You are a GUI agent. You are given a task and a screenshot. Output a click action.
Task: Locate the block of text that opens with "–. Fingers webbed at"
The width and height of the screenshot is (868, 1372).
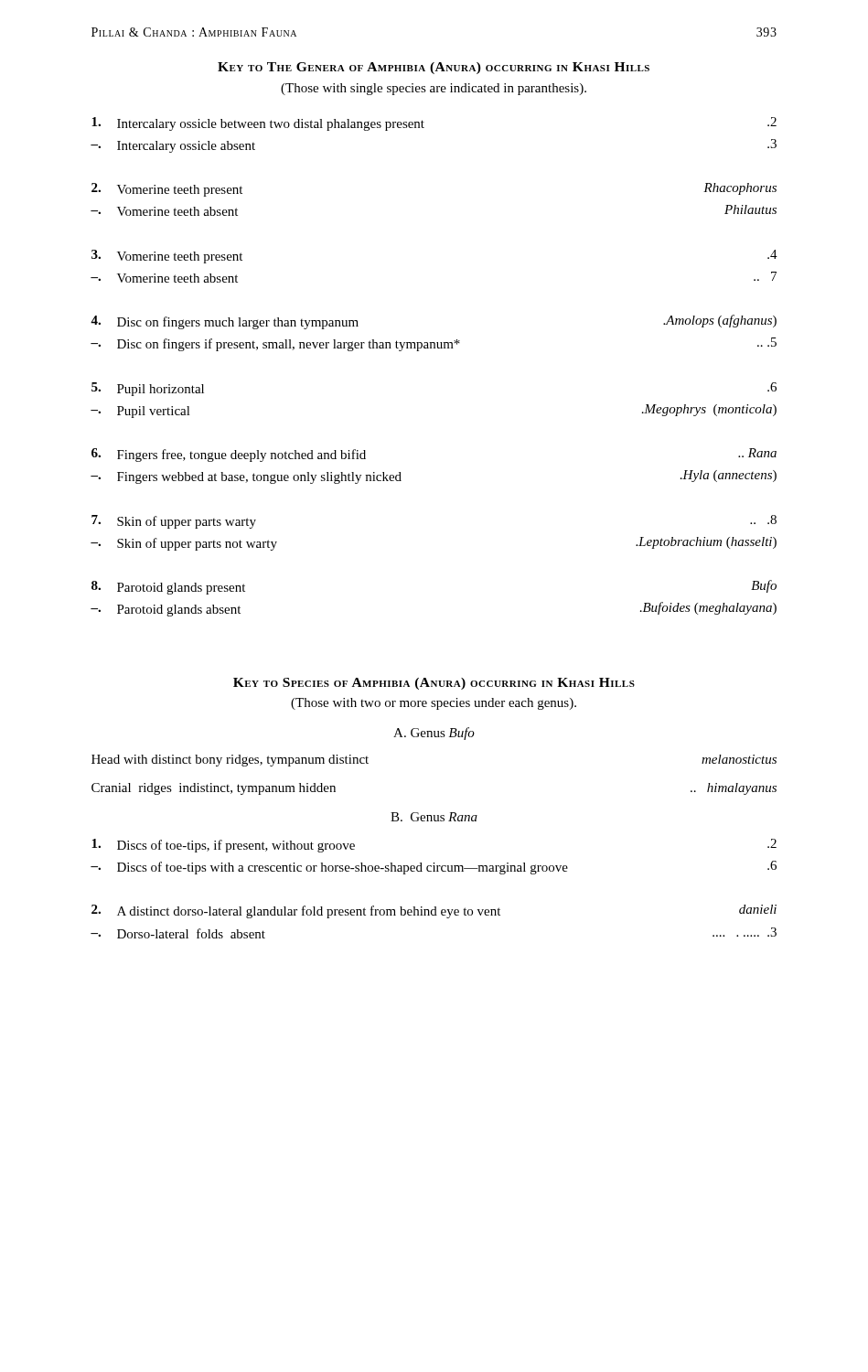click(x=261, y=477)
